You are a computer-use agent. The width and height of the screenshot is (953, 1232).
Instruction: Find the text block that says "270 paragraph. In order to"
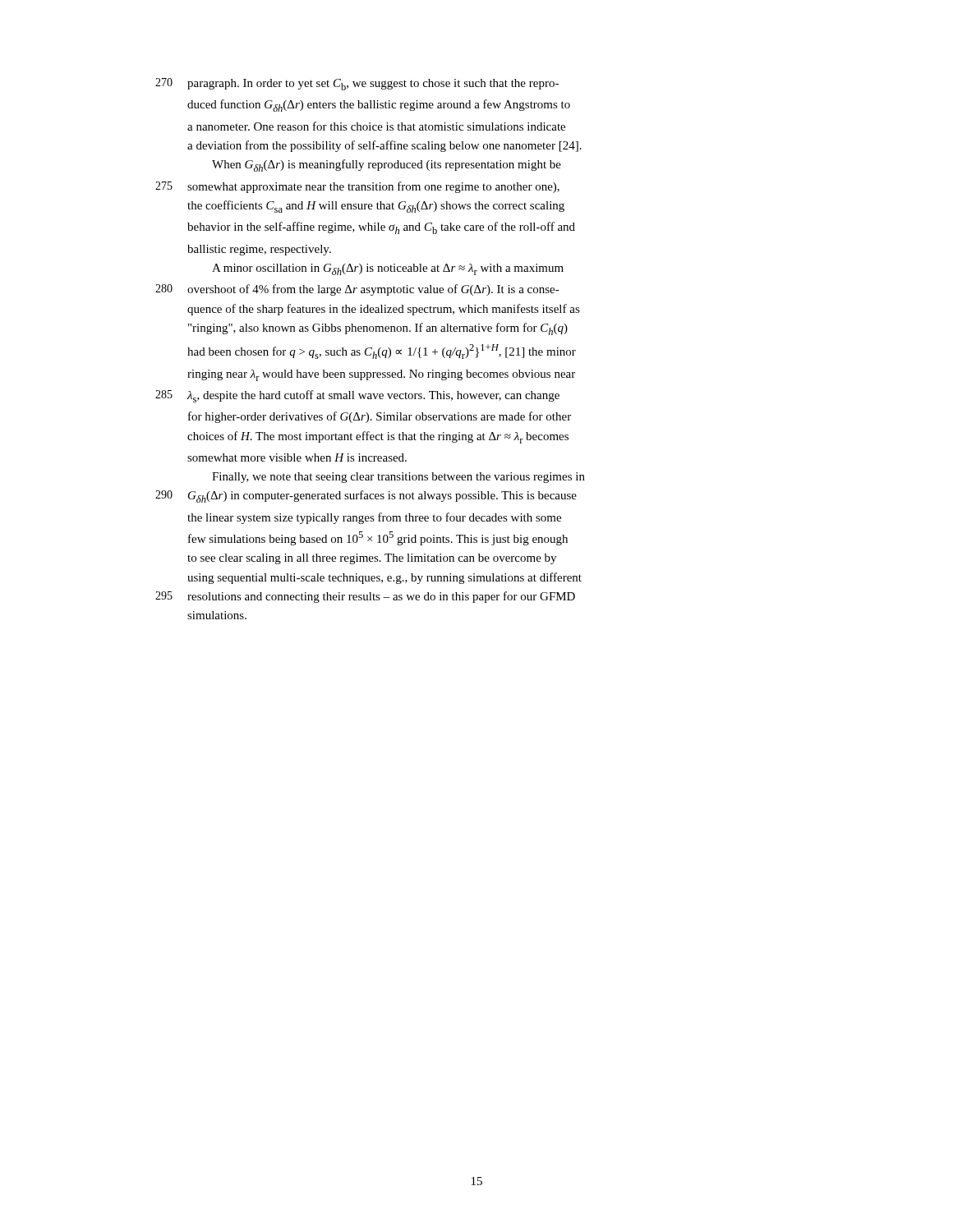click(x=493, y=115)
